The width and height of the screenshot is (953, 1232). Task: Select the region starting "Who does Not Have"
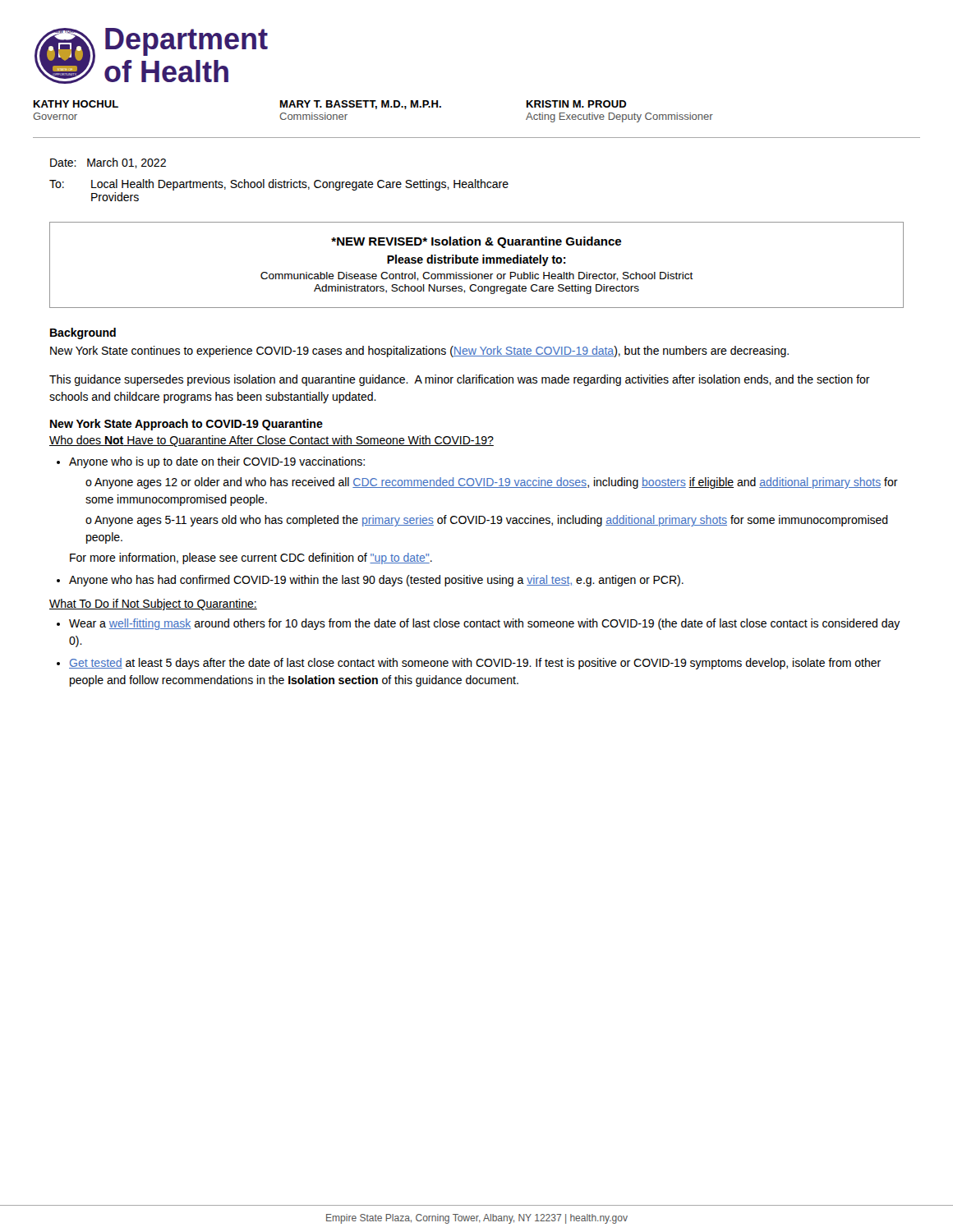coord(271,440)
